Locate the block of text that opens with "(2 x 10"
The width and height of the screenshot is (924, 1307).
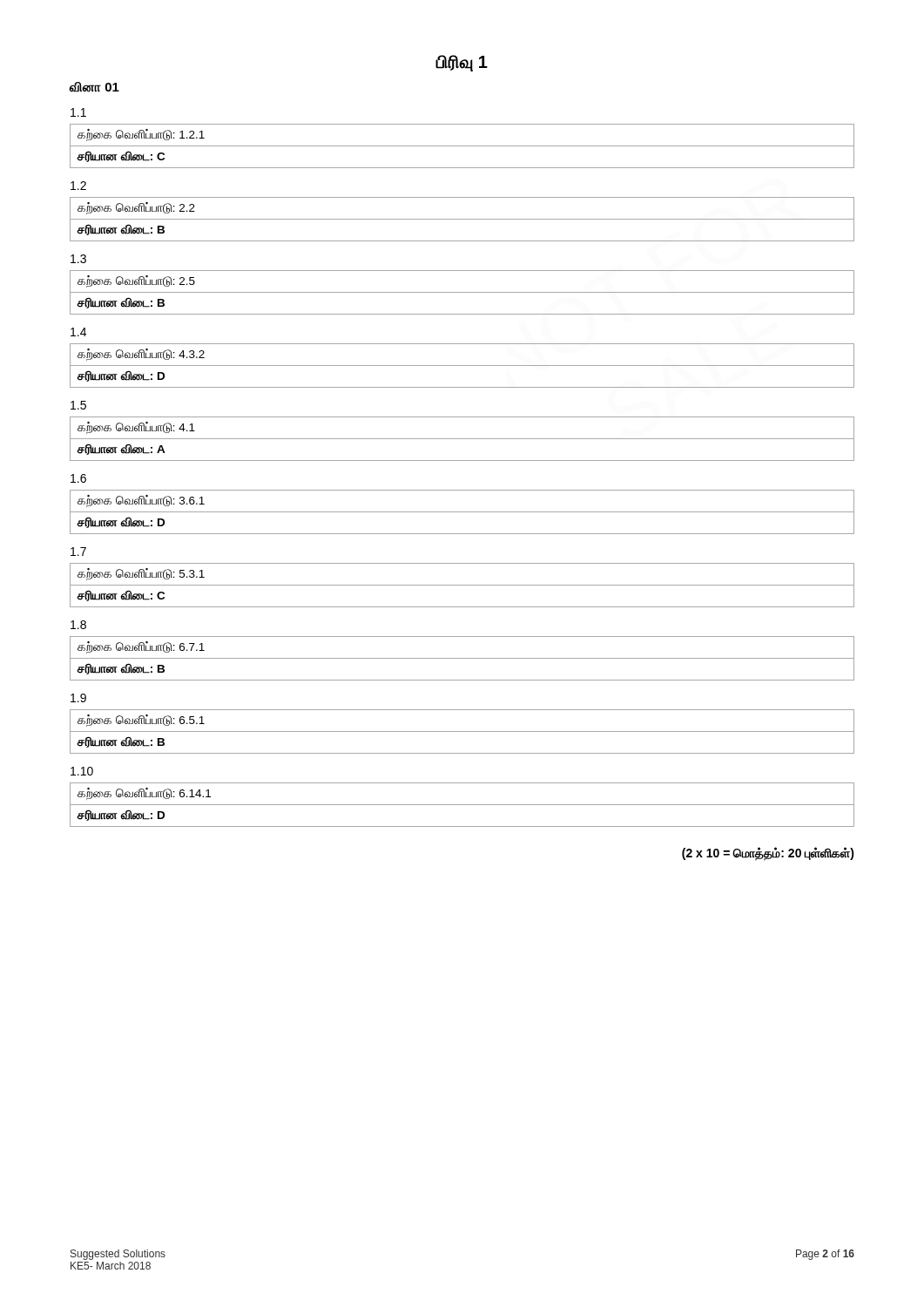point(768,853)
